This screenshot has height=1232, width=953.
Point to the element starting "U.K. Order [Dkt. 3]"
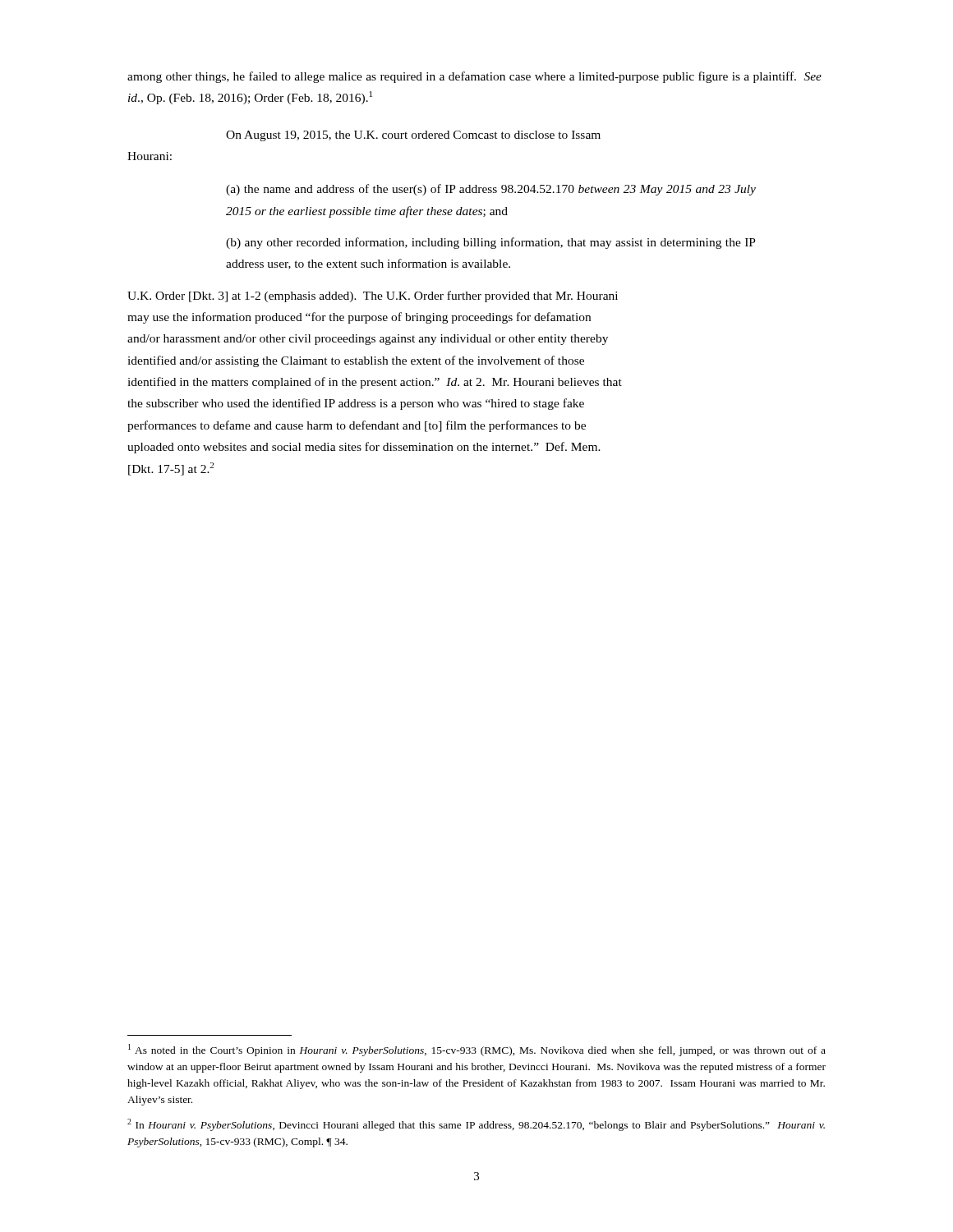point(373,295)
